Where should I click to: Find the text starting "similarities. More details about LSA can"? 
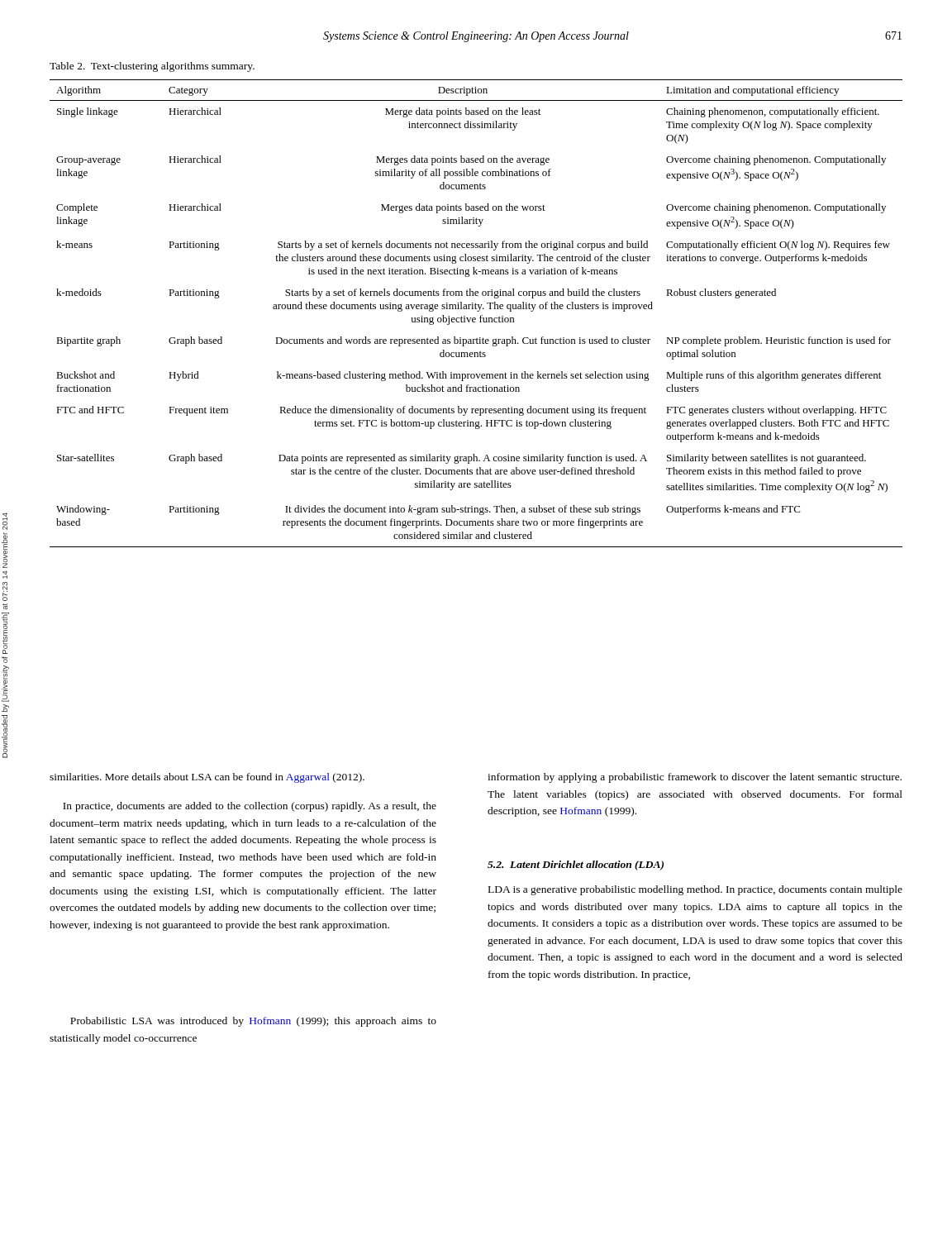pos(207,777)
